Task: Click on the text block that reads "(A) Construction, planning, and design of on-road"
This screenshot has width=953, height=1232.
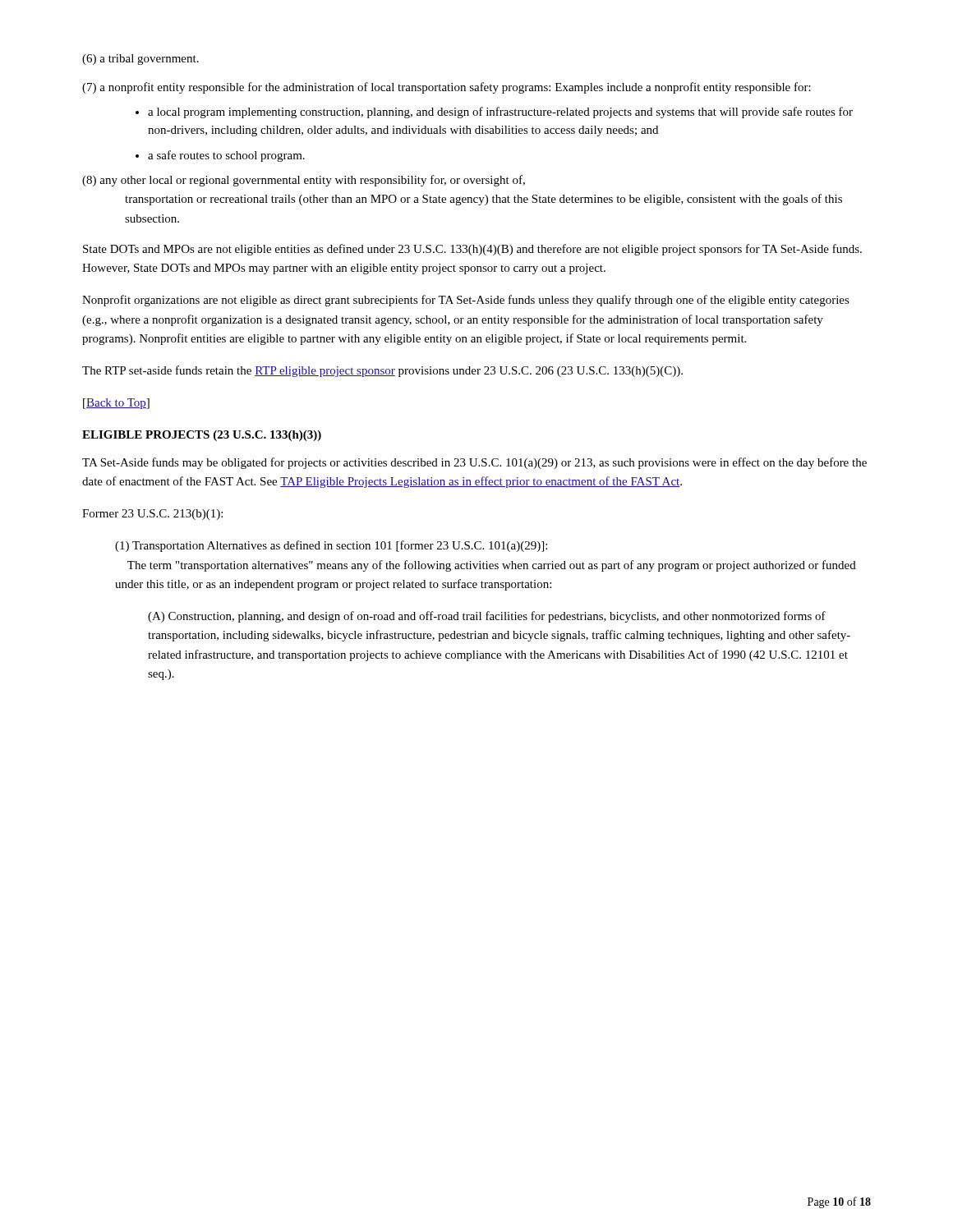Action: [x=499, y=645]
